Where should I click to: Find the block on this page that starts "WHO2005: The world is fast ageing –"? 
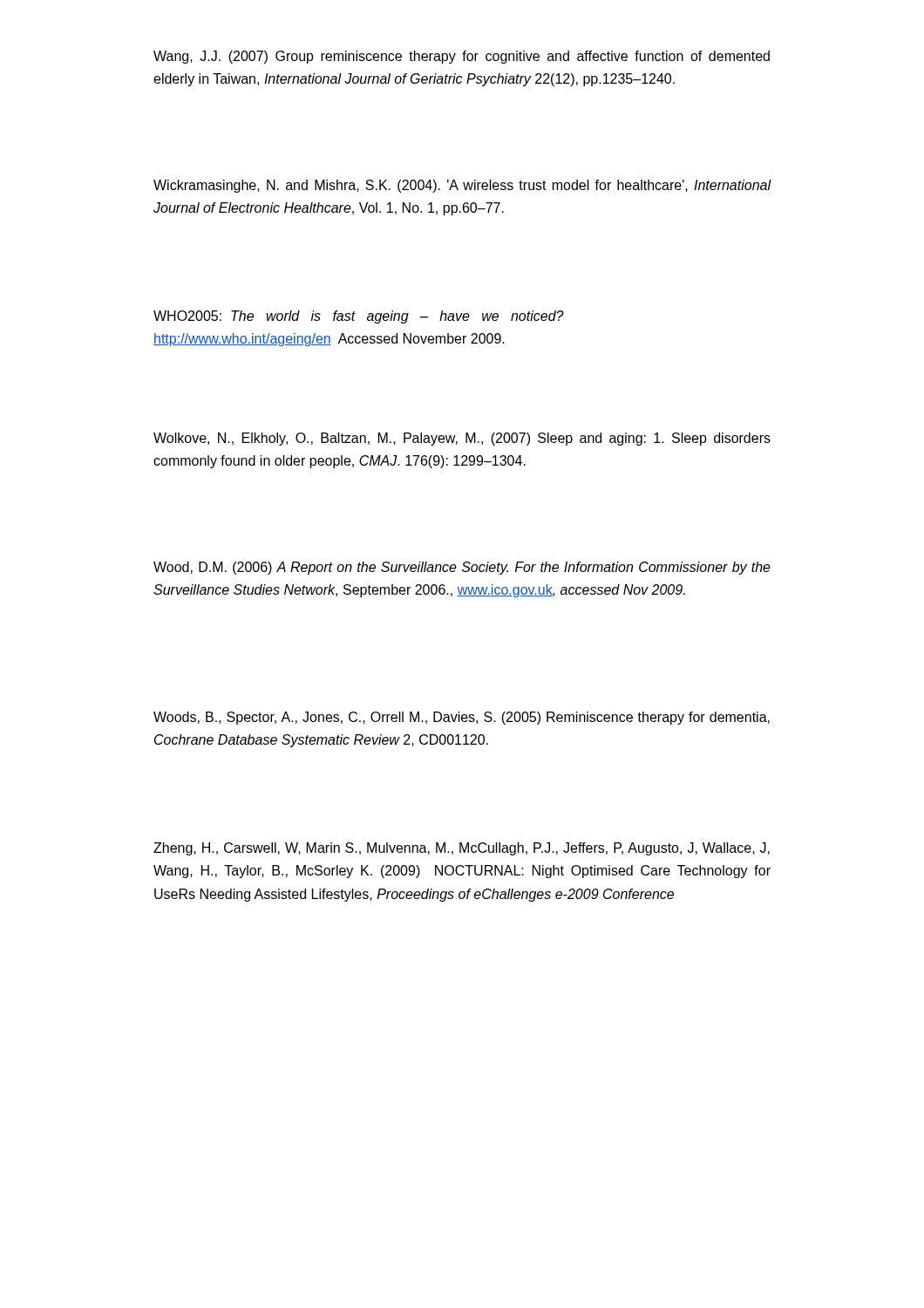coord(358,328)
